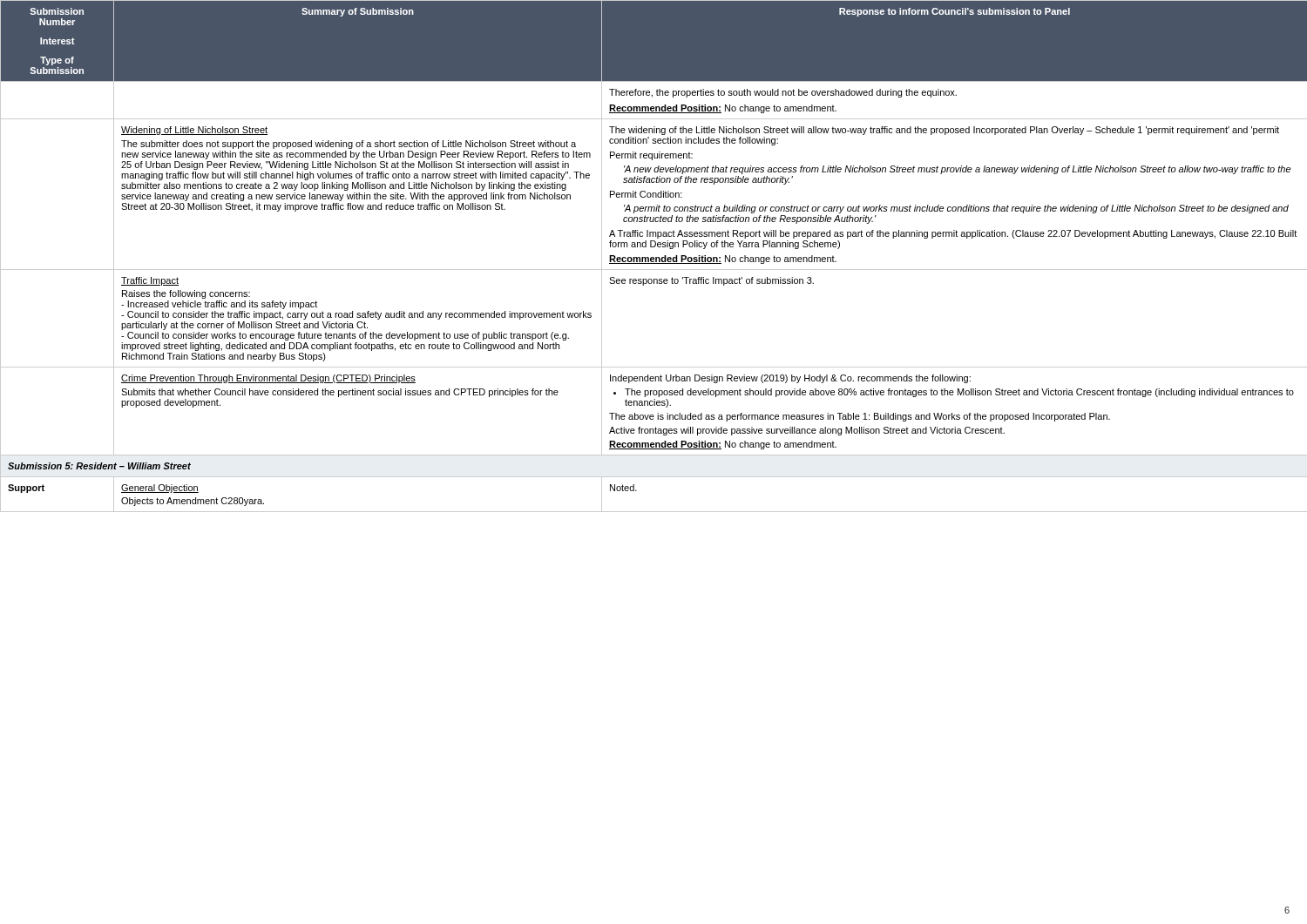Click on the text starting "Permit requirement:"
Screen dimensions: 924x1307
click(651, 155)
